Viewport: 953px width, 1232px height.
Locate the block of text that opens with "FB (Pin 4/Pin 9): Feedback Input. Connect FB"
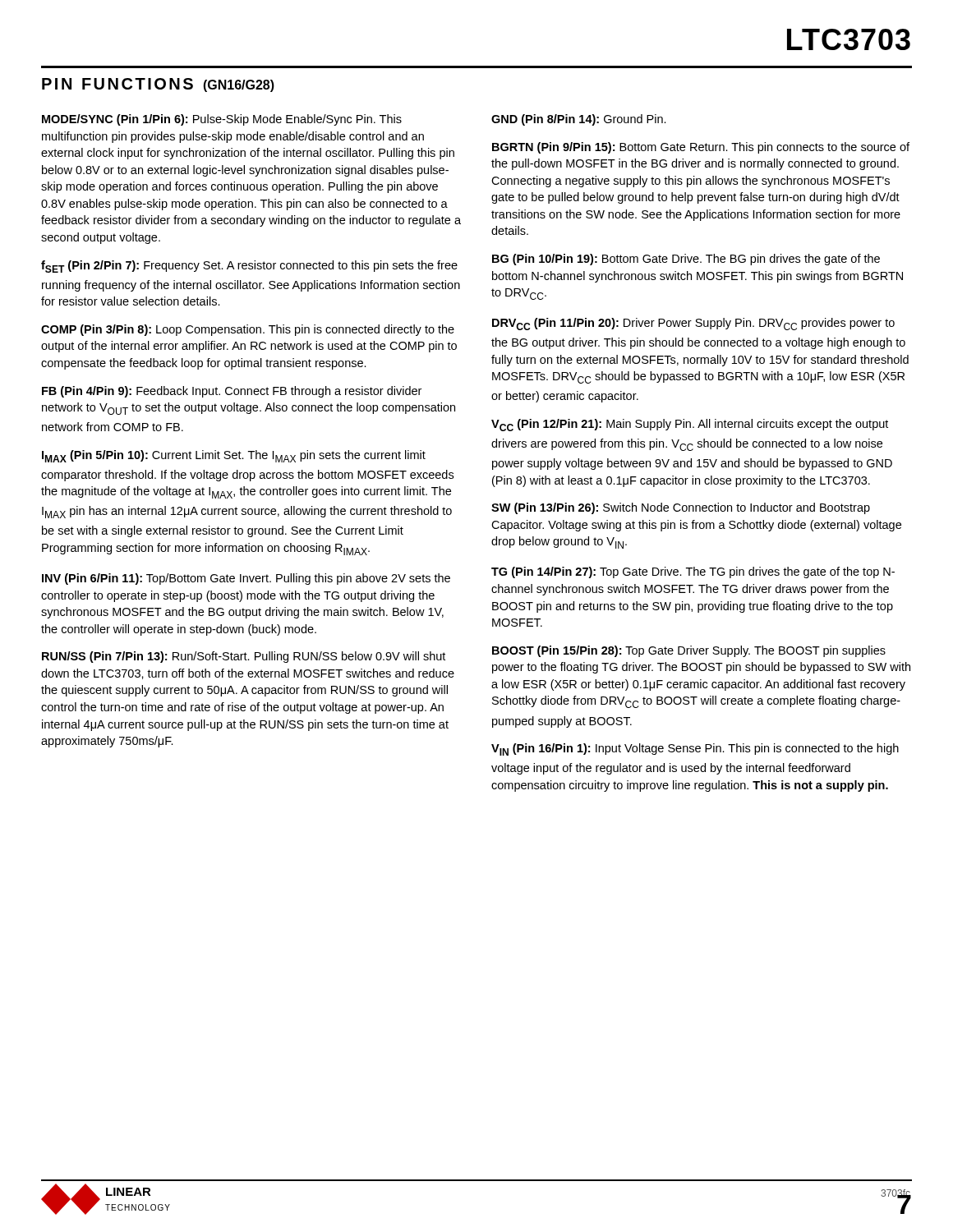pyautogui.click(x=249, y=409)
